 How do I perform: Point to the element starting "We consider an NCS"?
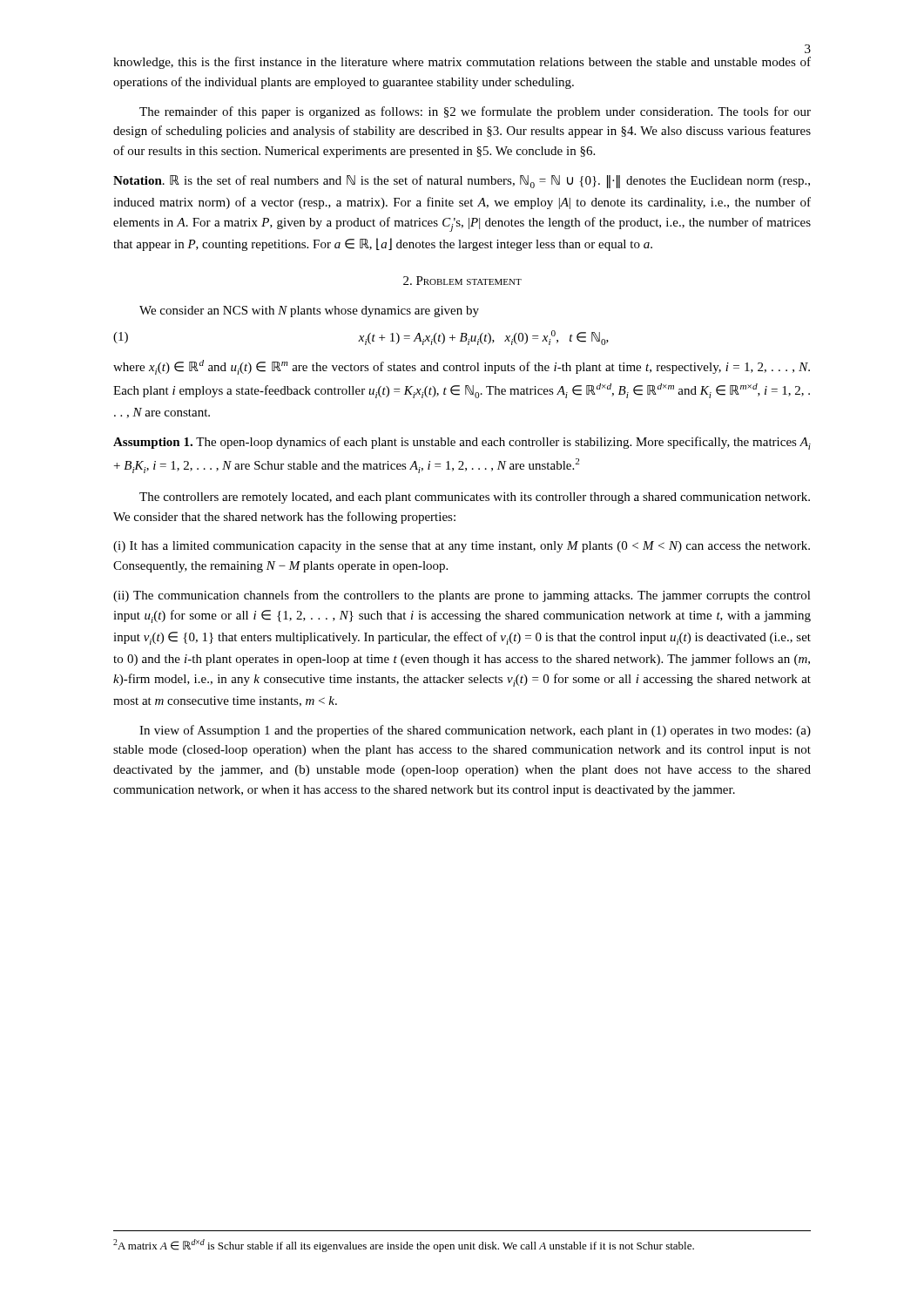tap(462, 310)
